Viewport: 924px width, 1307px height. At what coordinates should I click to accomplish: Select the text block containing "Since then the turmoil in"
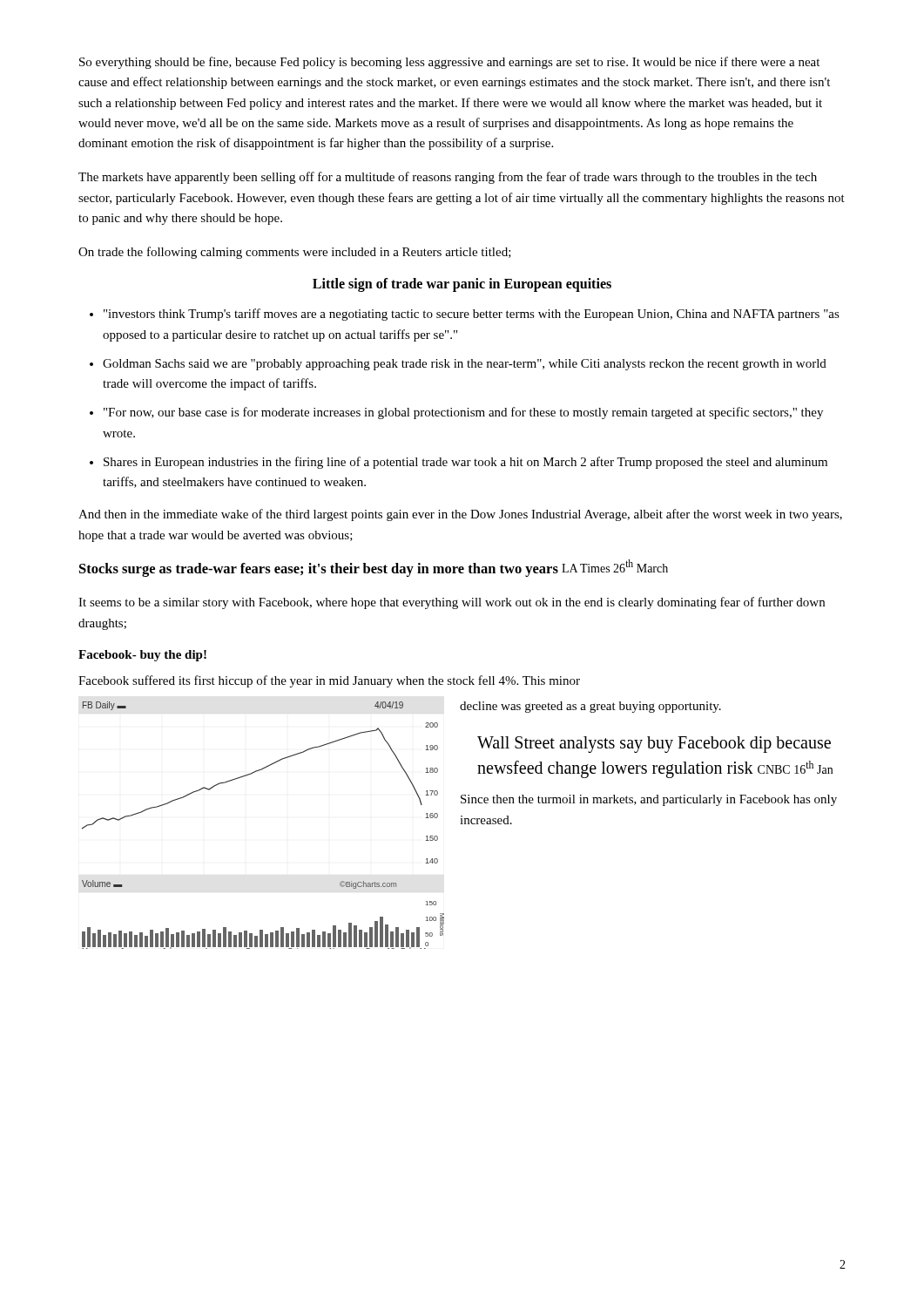point(653,810)
